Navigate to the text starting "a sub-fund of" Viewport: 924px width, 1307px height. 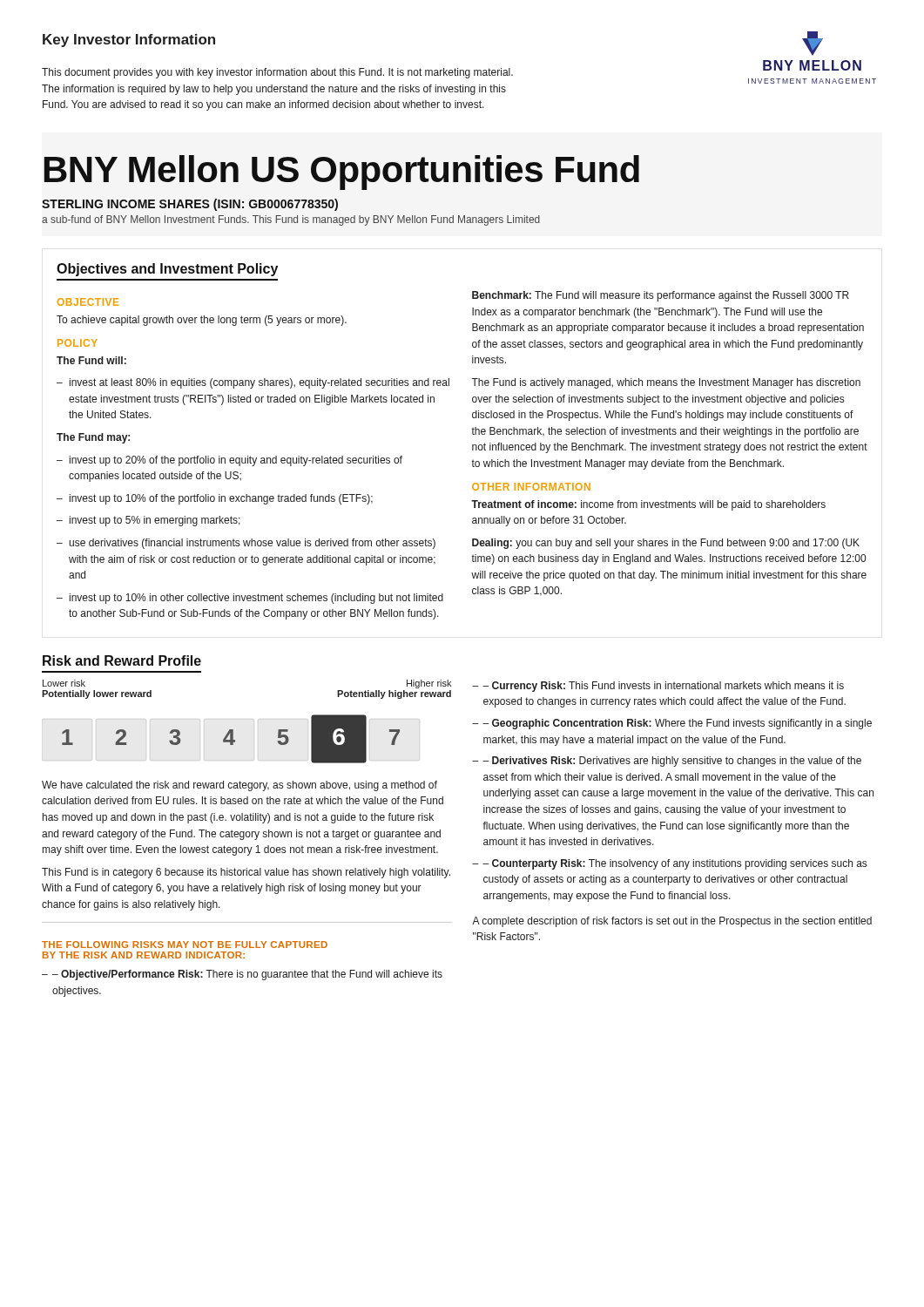(x=462, y=220)
